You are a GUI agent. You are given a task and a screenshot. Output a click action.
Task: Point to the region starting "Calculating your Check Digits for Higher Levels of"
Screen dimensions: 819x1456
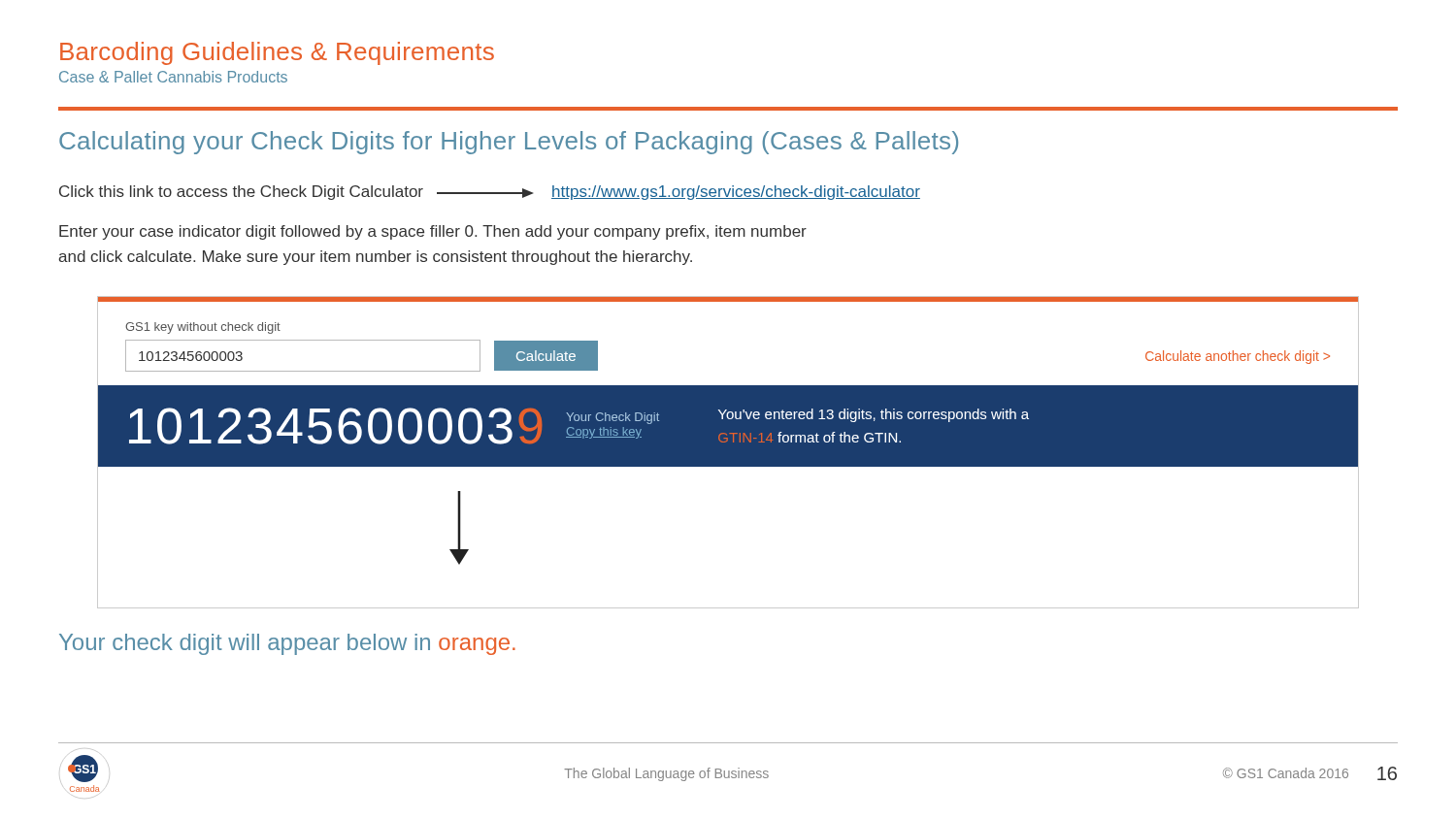(509, 141)
